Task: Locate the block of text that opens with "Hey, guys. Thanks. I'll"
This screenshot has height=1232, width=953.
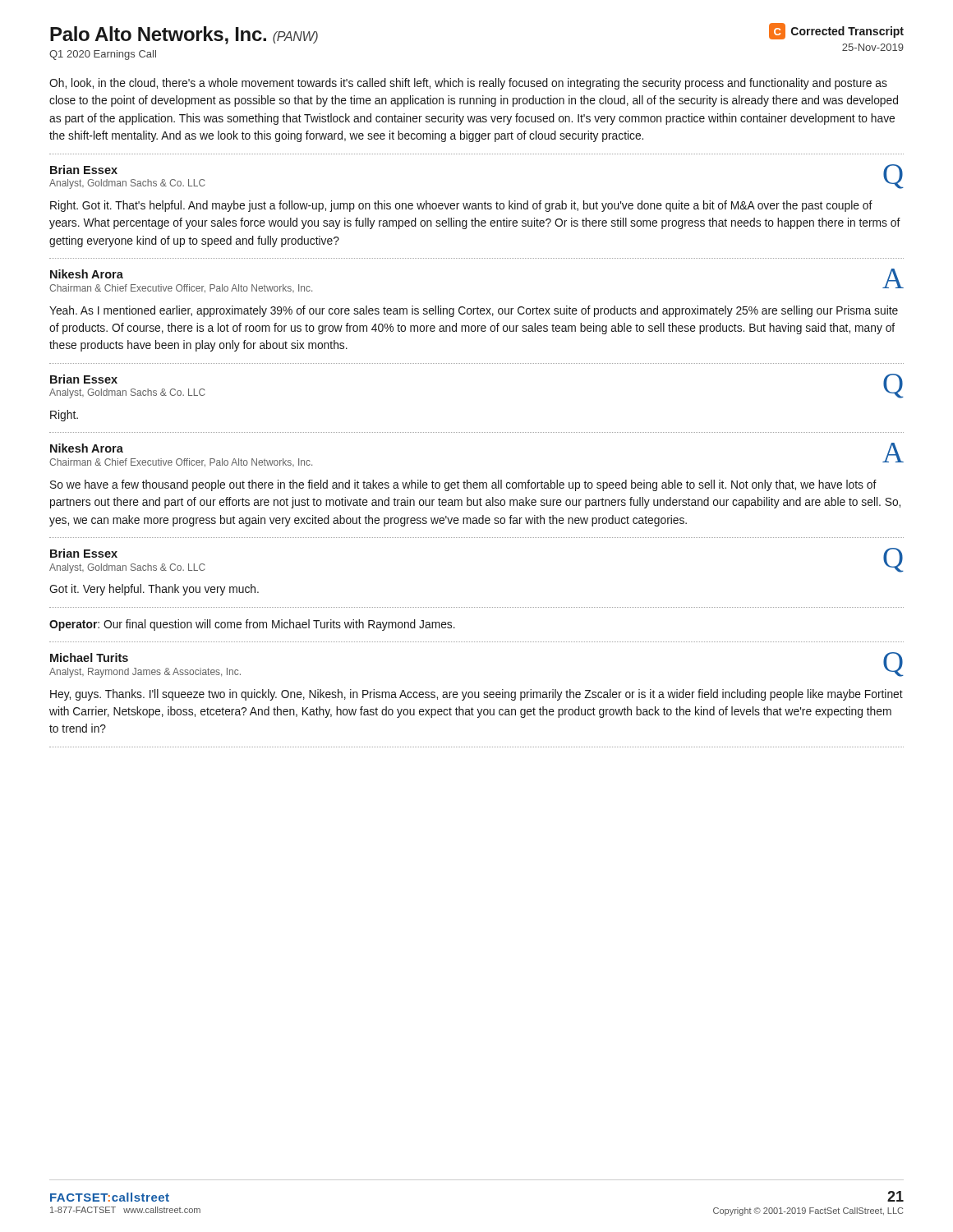Action: pos(476,712)
